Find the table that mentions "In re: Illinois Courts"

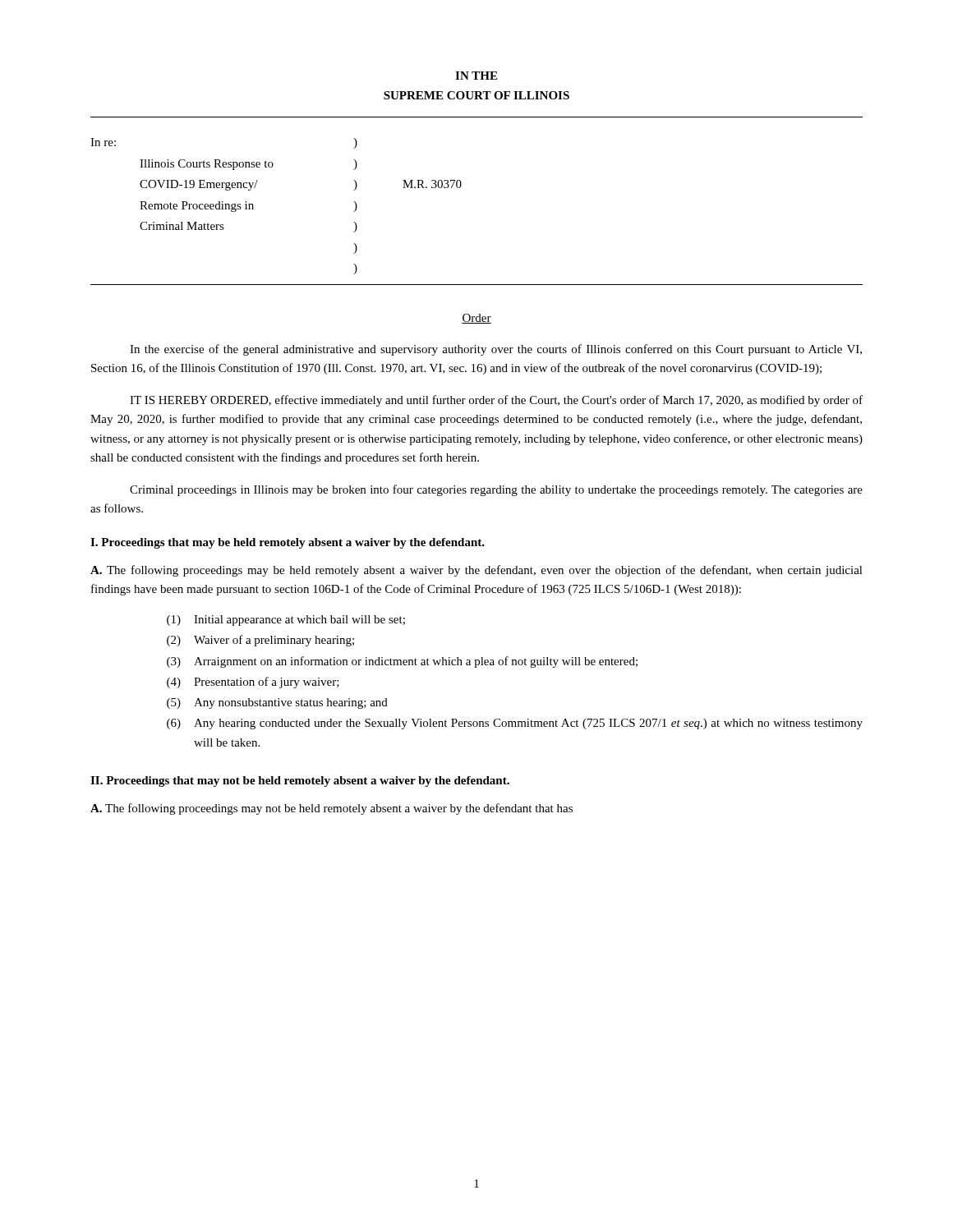tap(476, 201)
